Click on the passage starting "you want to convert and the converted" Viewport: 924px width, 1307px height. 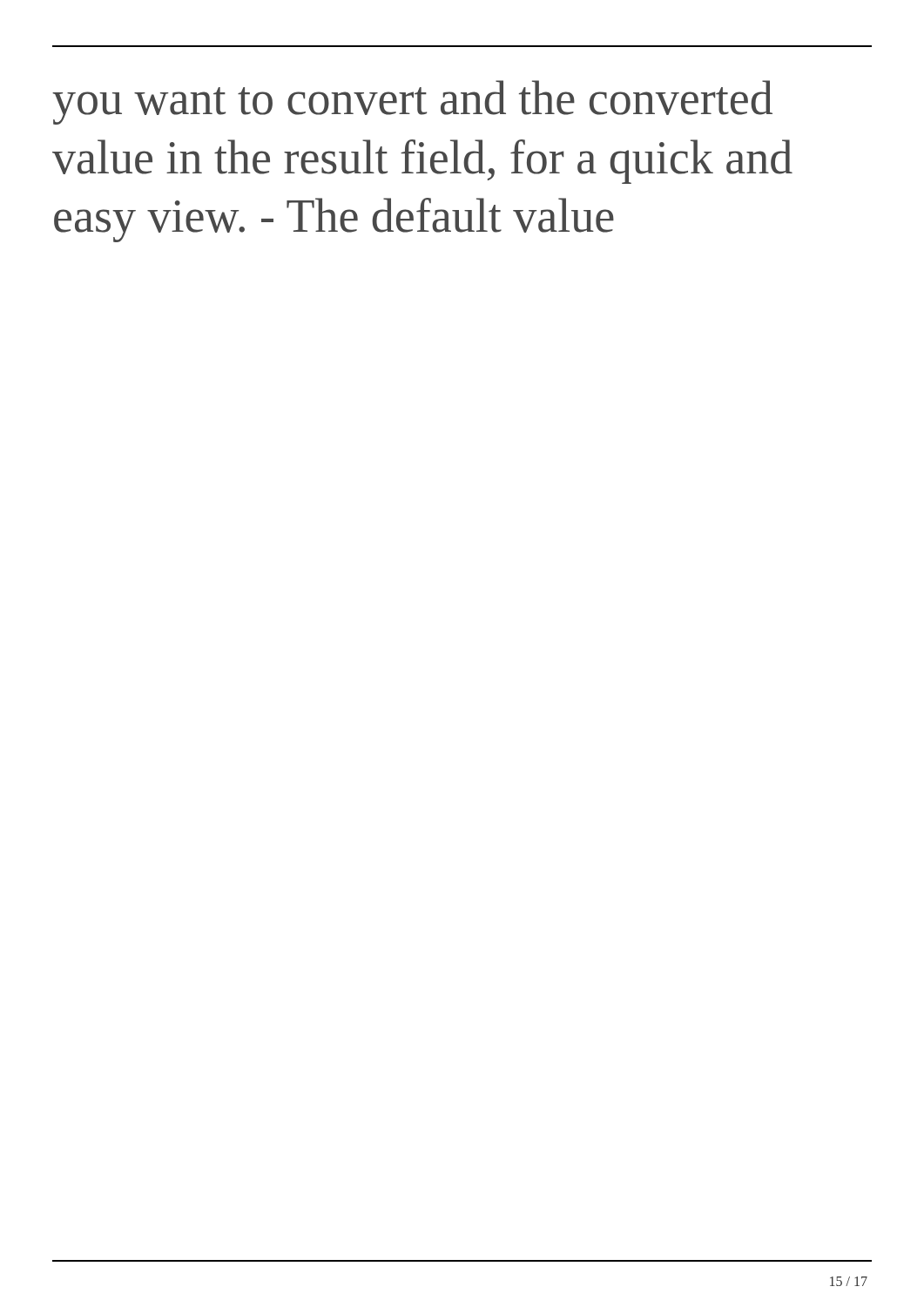pyautogui.click(x=422, y=157)
